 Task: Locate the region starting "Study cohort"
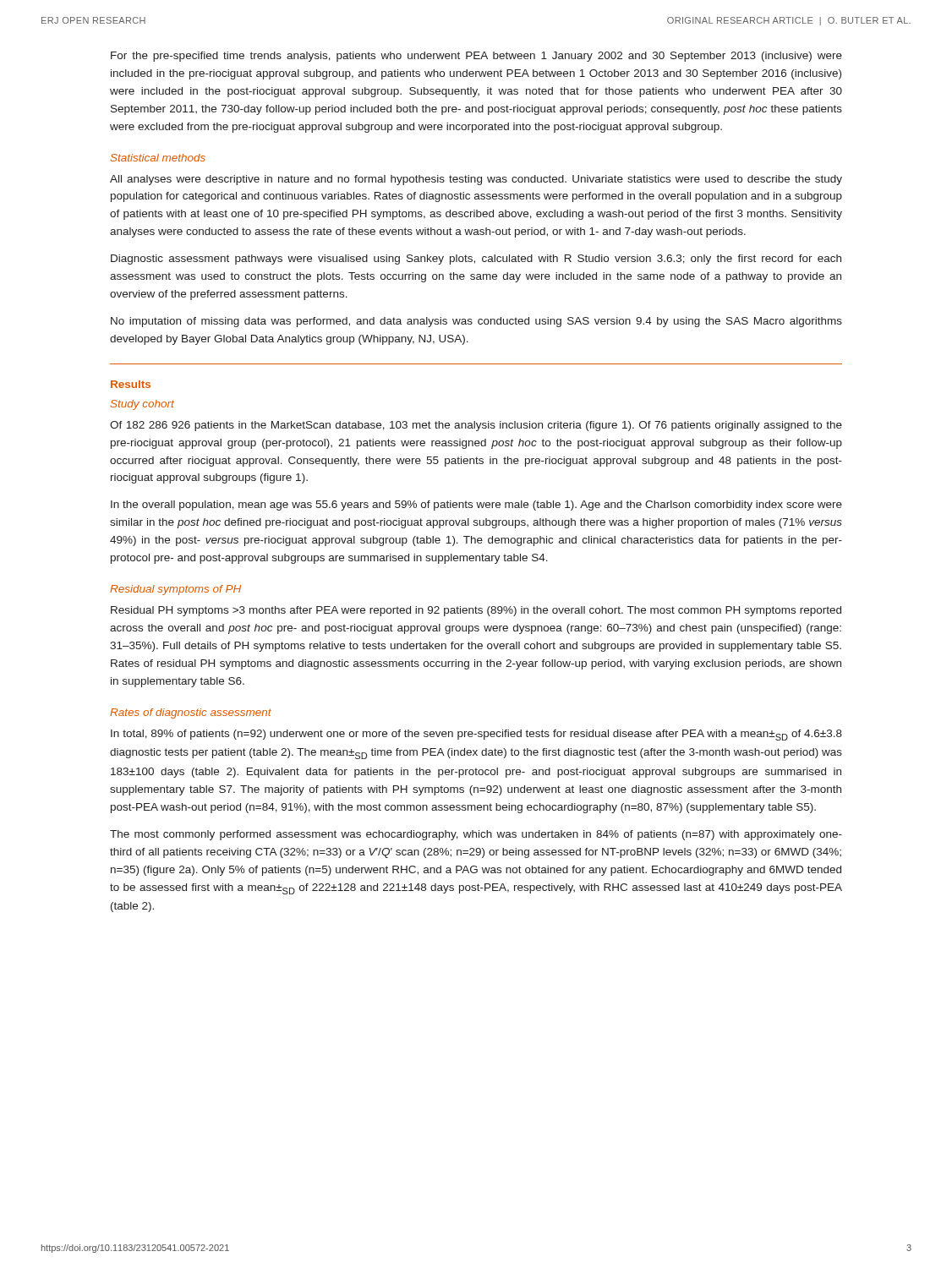click(142, 405)
